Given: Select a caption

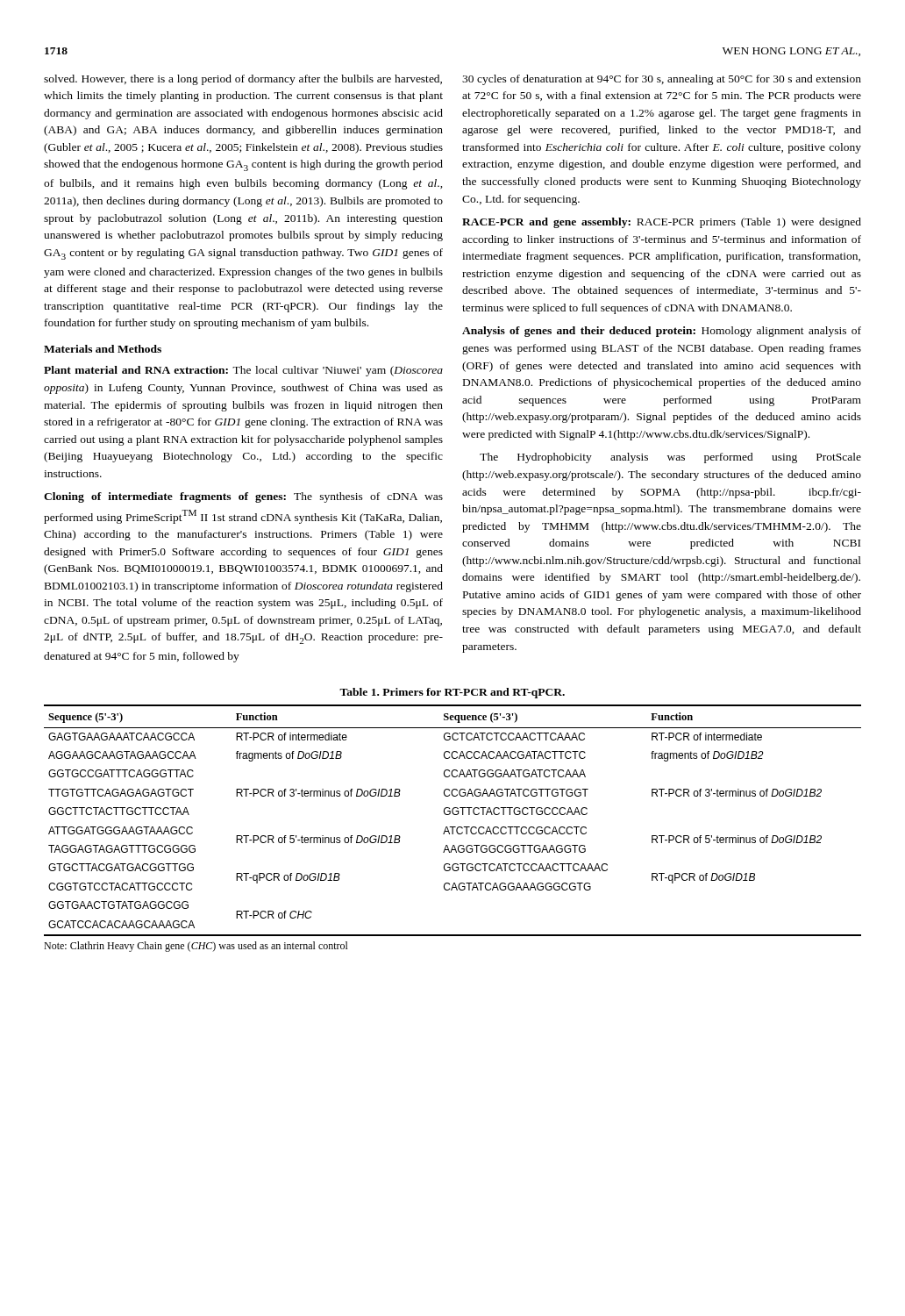Looking at the screenshot, I should 452,692.
